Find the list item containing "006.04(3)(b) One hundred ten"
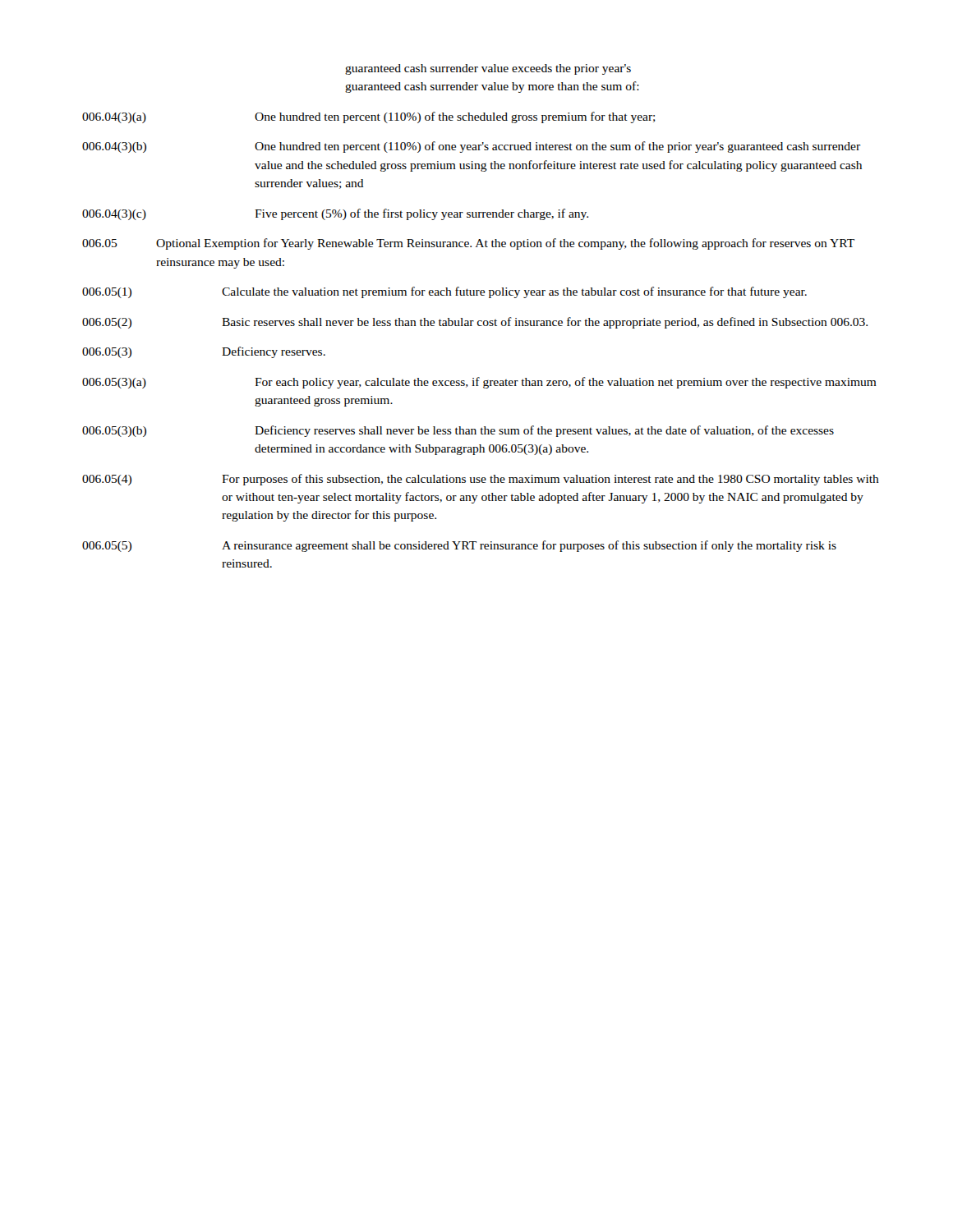 (x=485, y=165)
